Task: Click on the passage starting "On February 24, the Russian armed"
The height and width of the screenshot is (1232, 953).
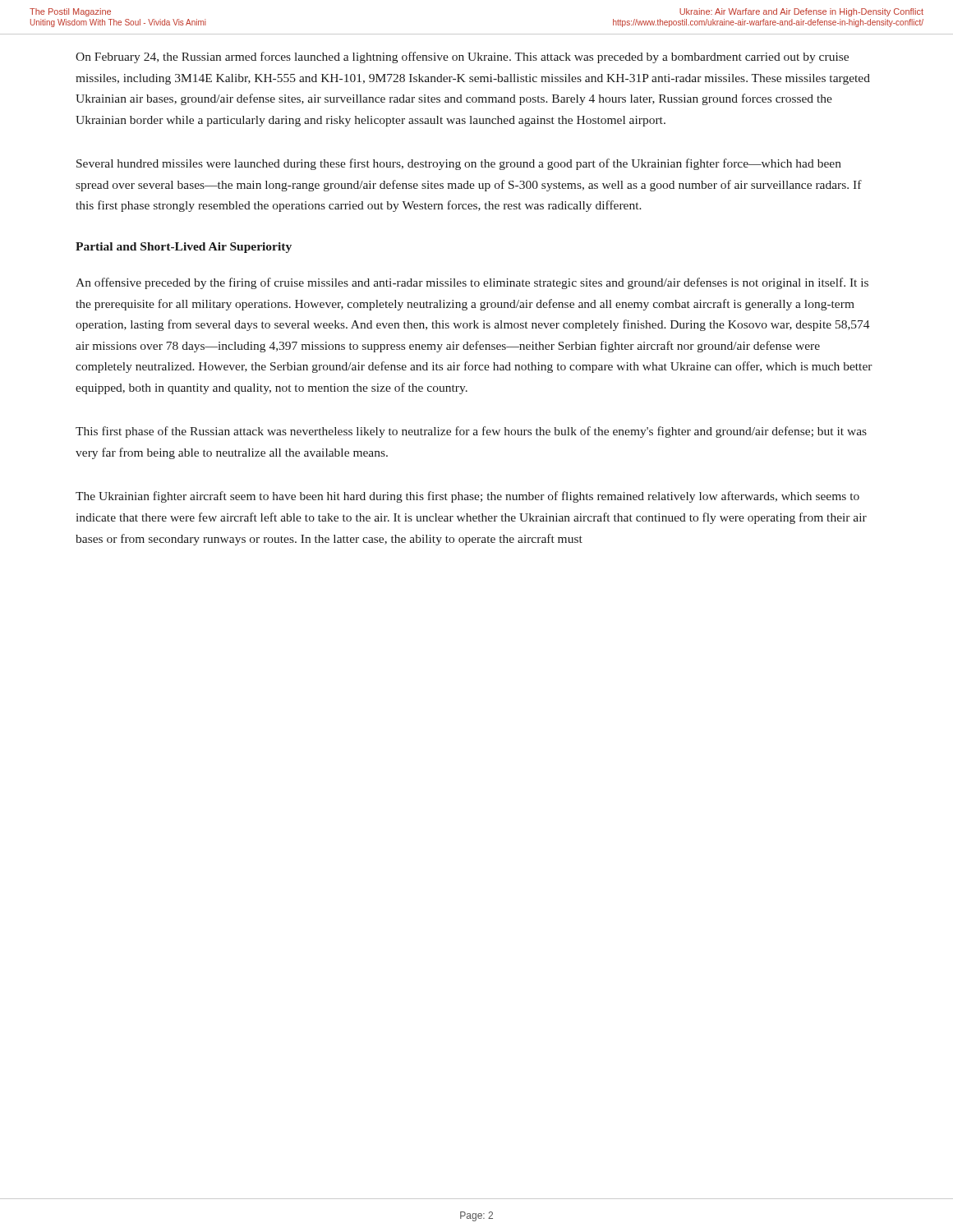Action: (473, 88)
